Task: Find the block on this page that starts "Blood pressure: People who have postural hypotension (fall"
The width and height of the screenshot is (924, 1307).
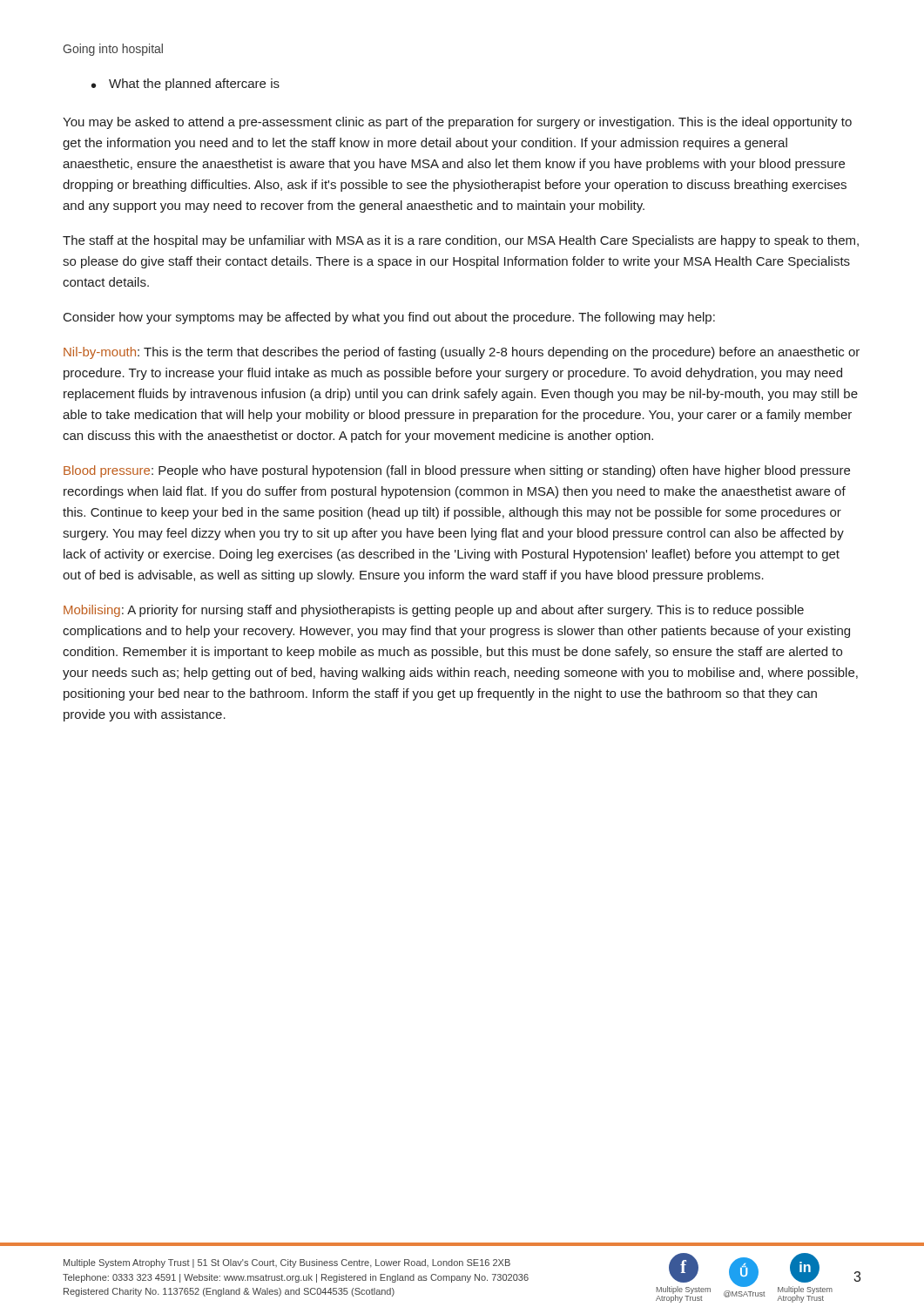Action: tap(457, 522)
